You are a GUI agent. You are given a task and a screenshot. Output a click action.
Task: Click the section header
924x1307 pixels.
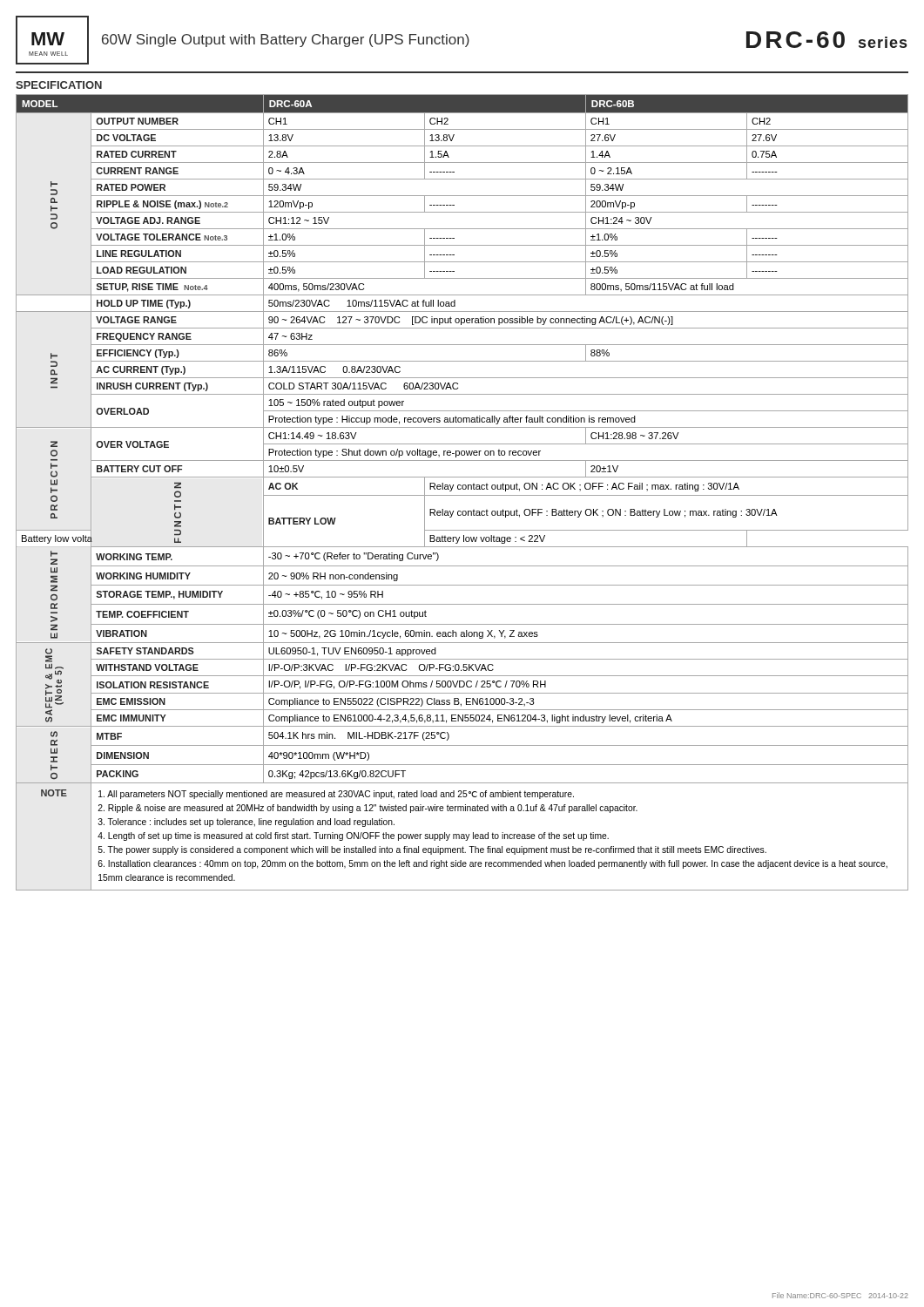coord(59,85)
